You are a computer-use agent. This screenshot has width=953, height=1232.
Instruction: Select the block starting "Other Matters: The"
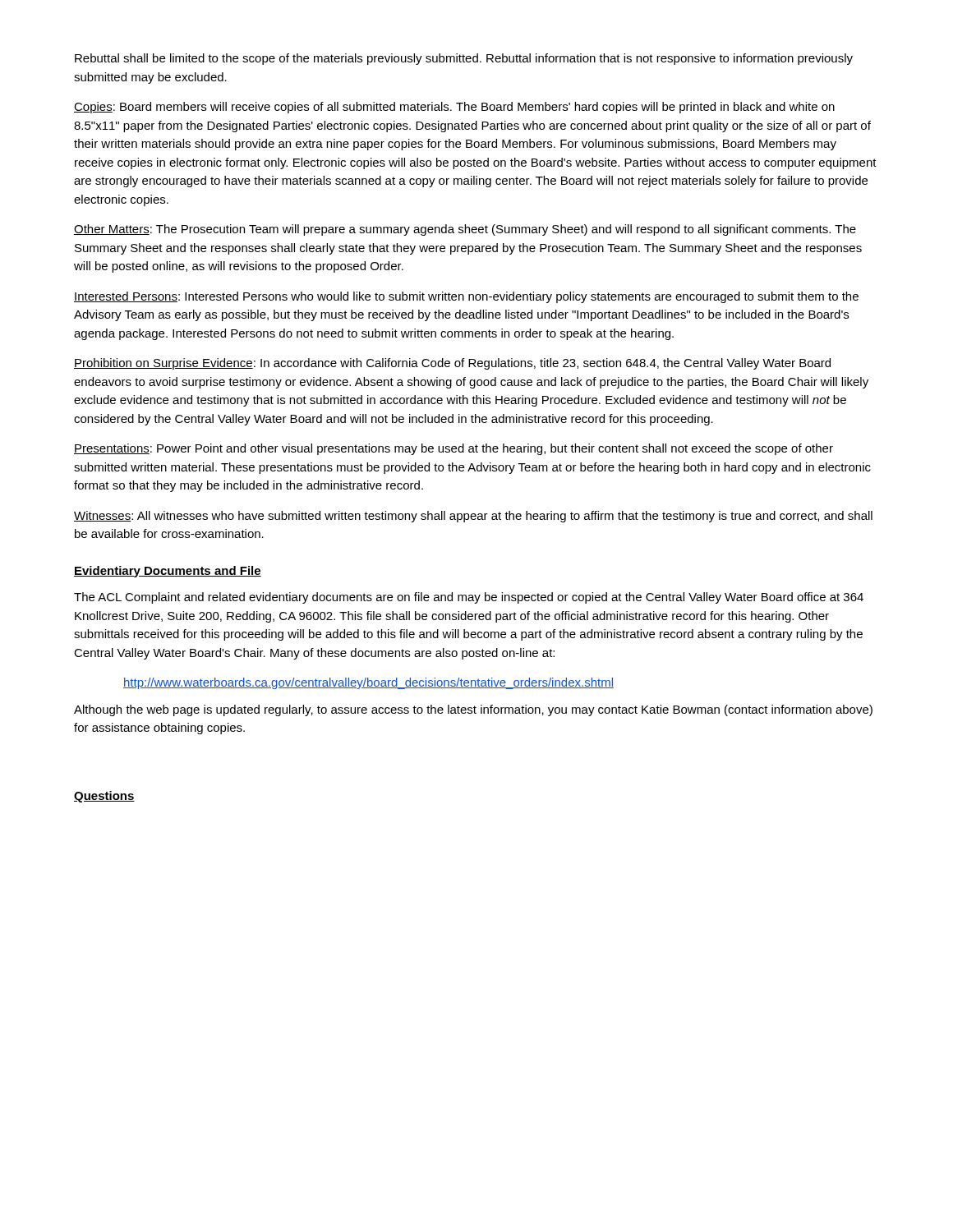click(x=476, y=248)
